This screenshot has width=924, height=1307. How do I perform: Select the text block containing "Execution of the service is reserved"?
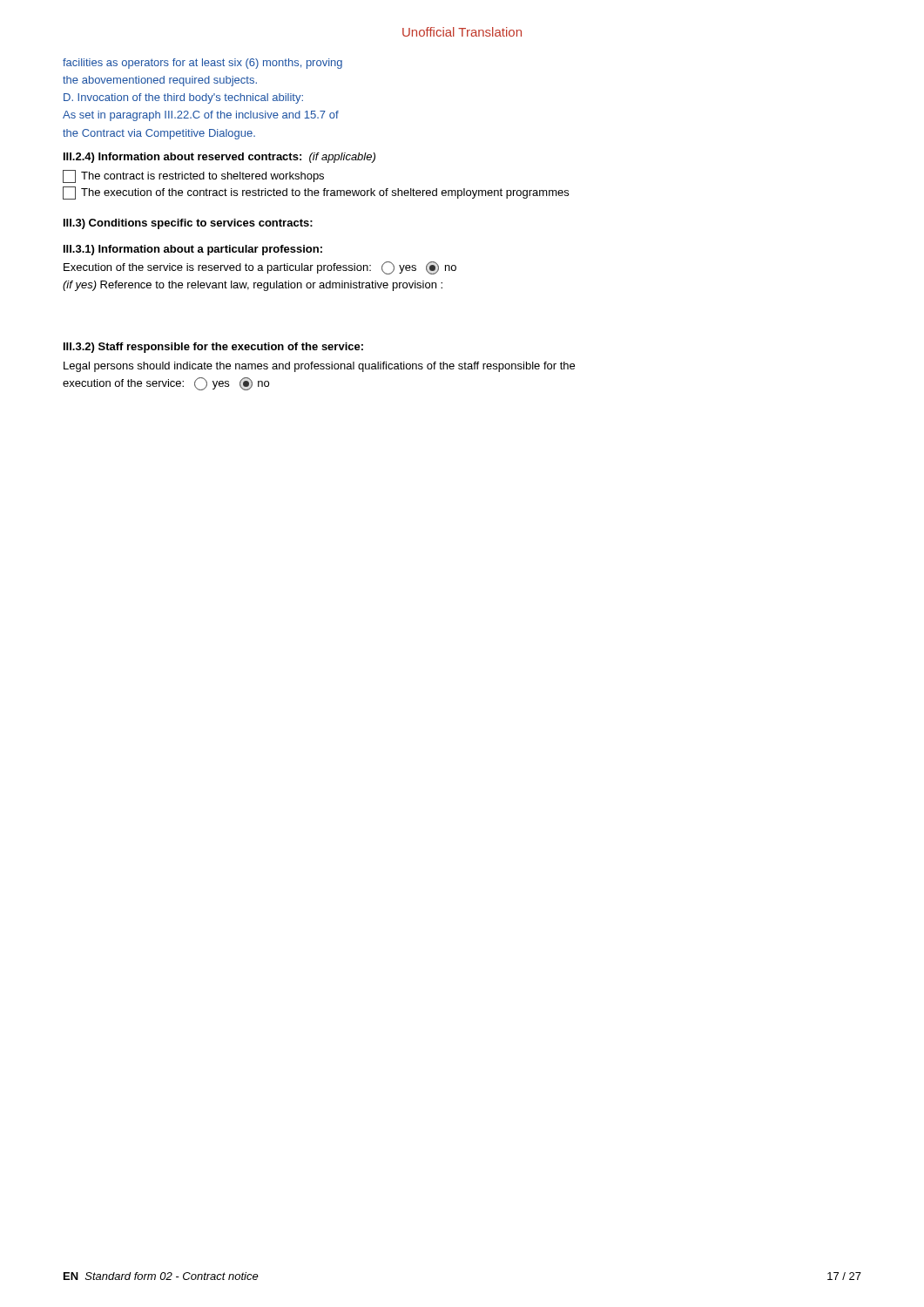tap(260, 276)
